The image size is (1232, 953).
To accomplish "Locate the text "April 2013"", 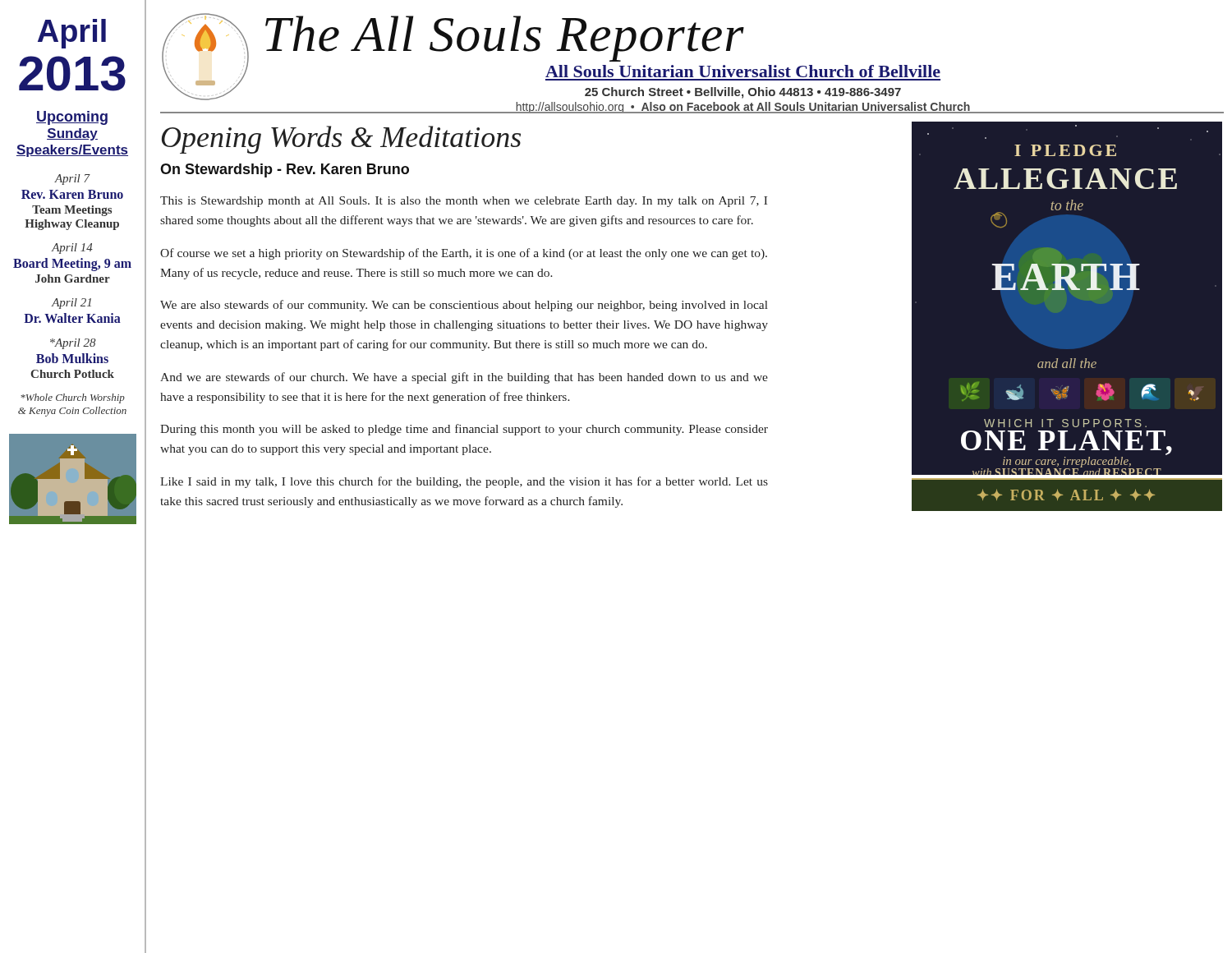I will 72,57.
